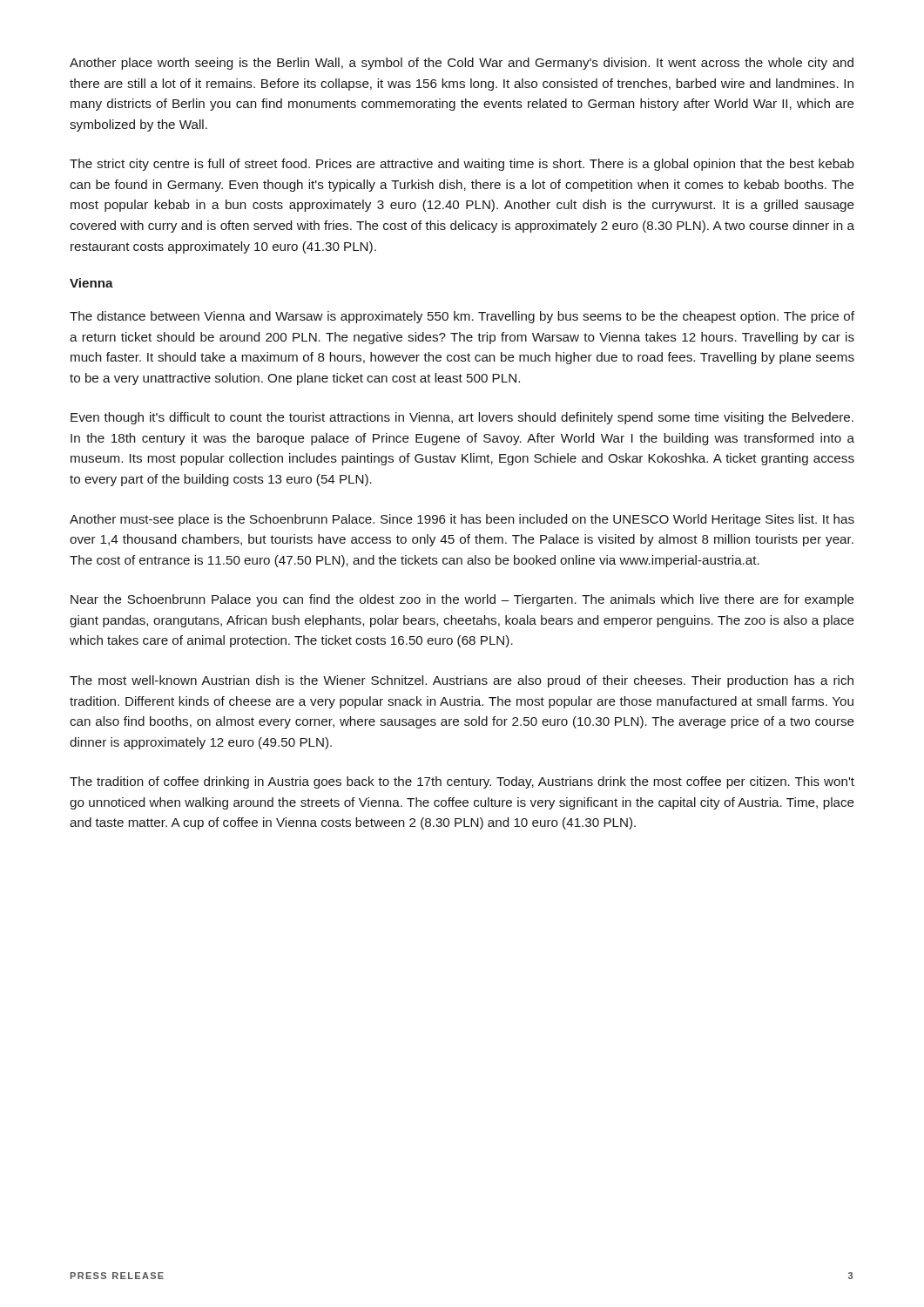Screen dimensions: 1307x924
Task: Navigate to the region starting "Another place worth seeing is the"
Action: 462,93
